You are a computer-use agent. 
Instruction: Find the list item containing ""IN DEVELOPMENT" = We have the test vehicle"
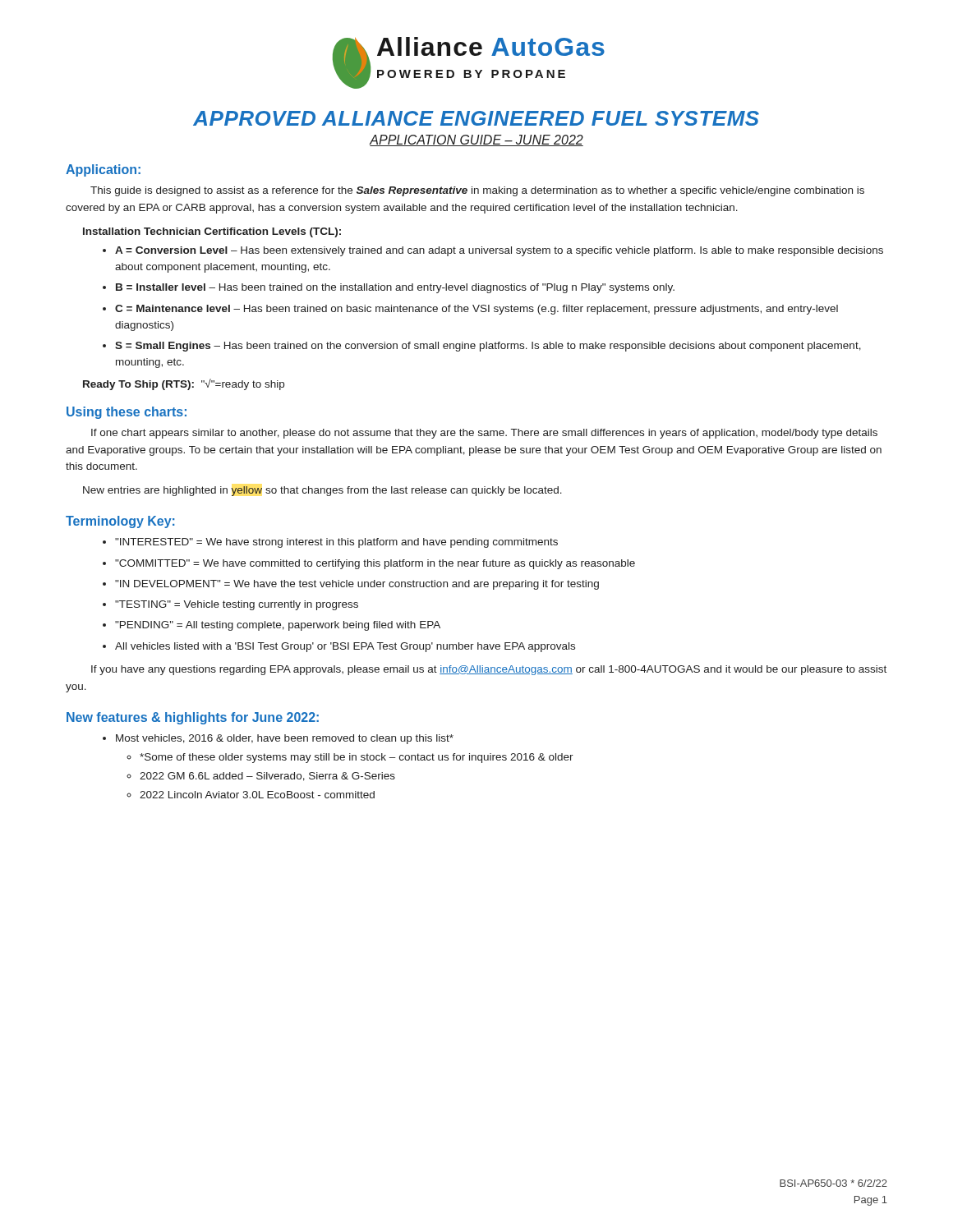(501, 584)
